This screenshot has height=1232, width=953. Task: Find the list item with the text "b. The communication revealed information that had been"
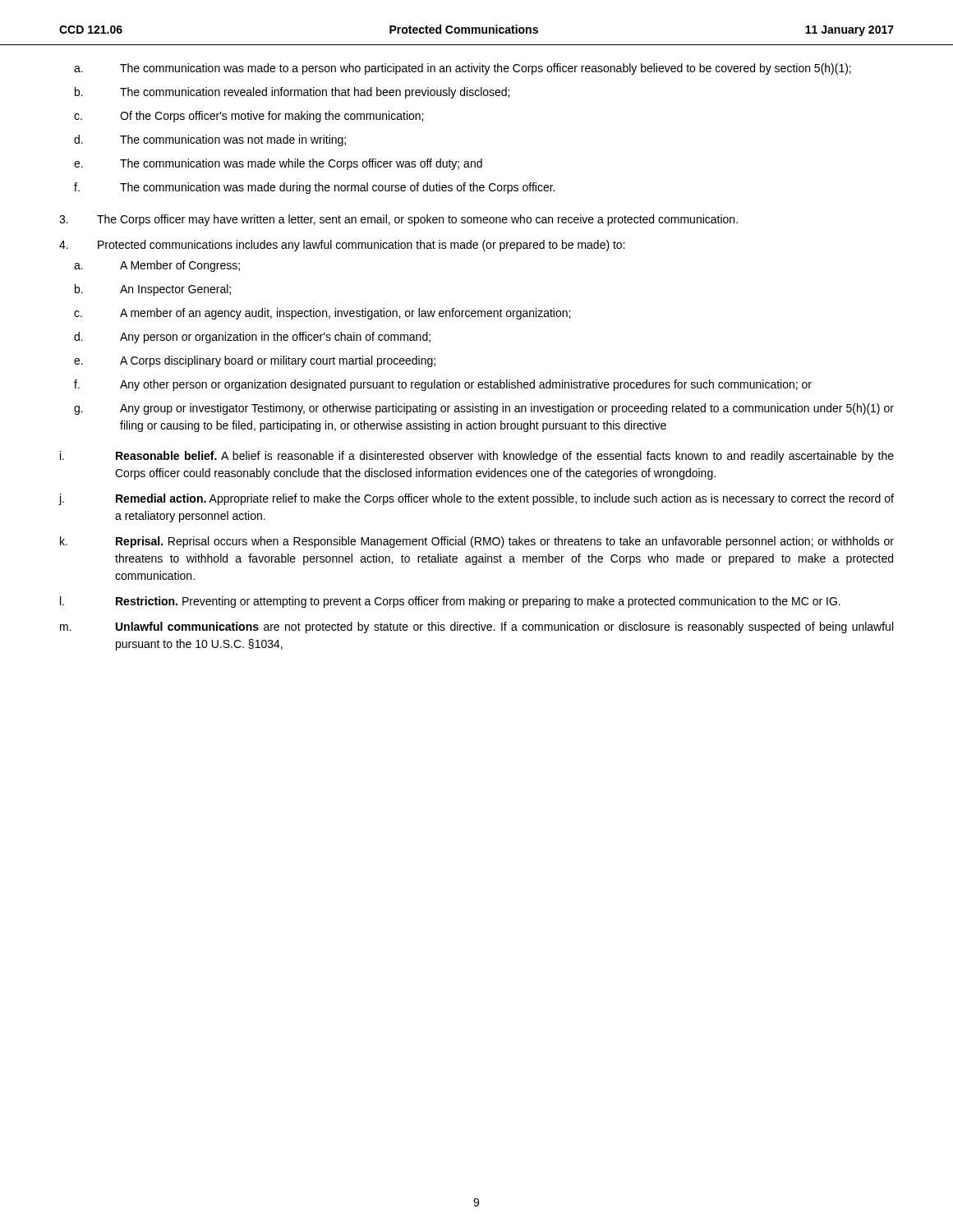(x=285, y=92)
